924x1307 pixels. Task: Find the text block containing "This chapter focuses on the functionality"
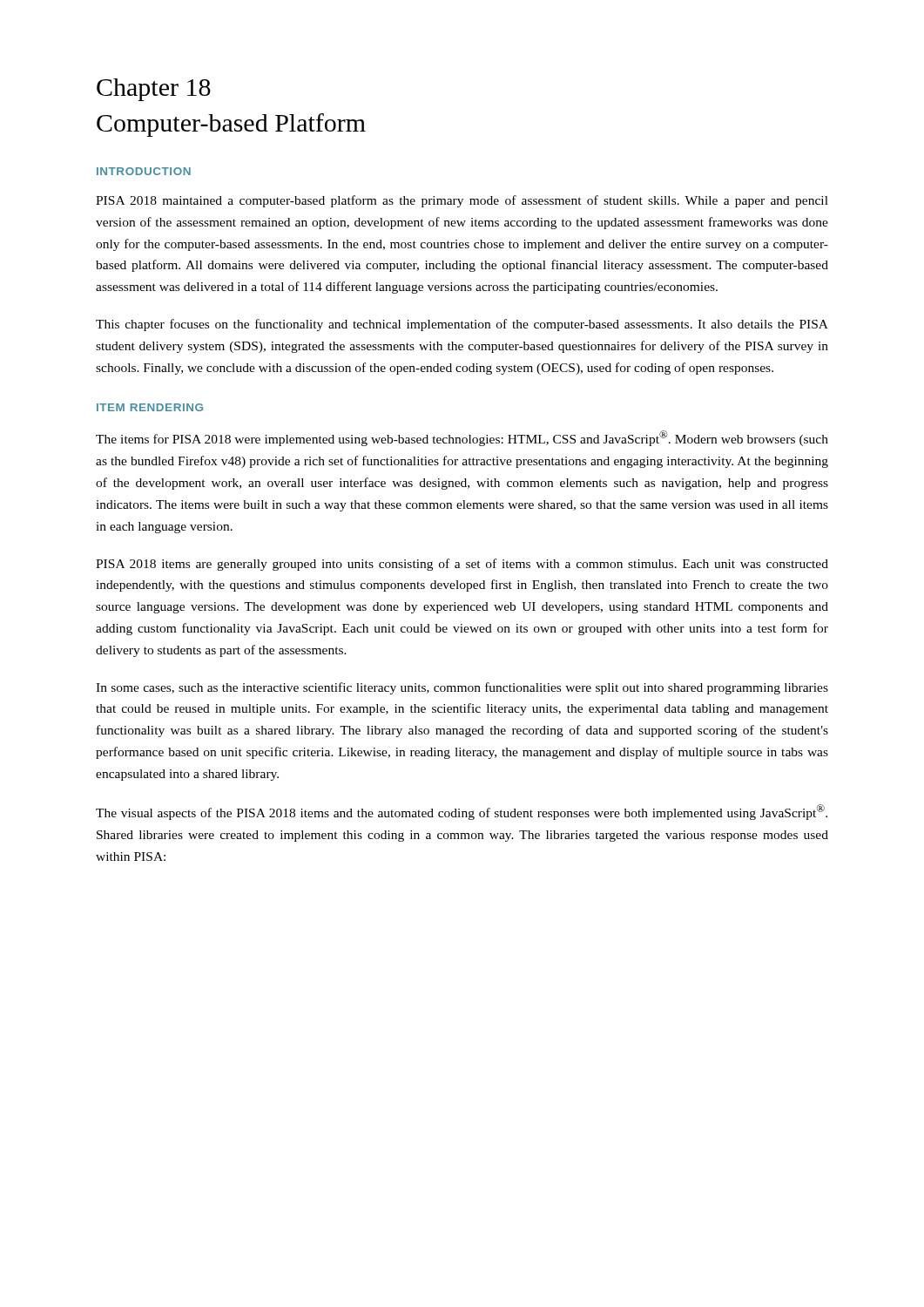462,345
